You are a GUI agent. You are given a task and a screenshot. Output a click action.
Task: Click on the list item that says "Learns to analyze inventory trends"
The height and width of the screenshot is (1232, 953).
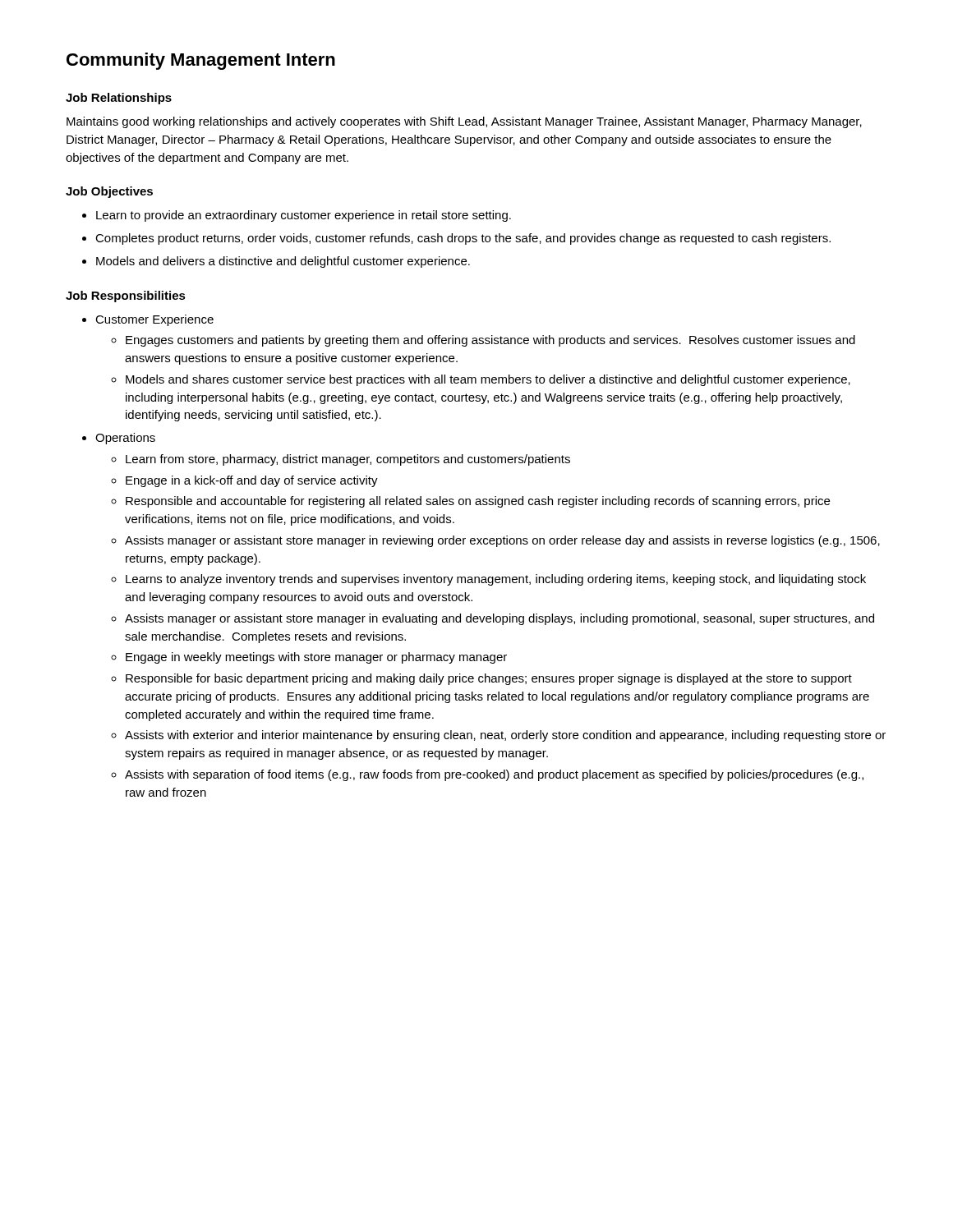click(x=495, y=588)
